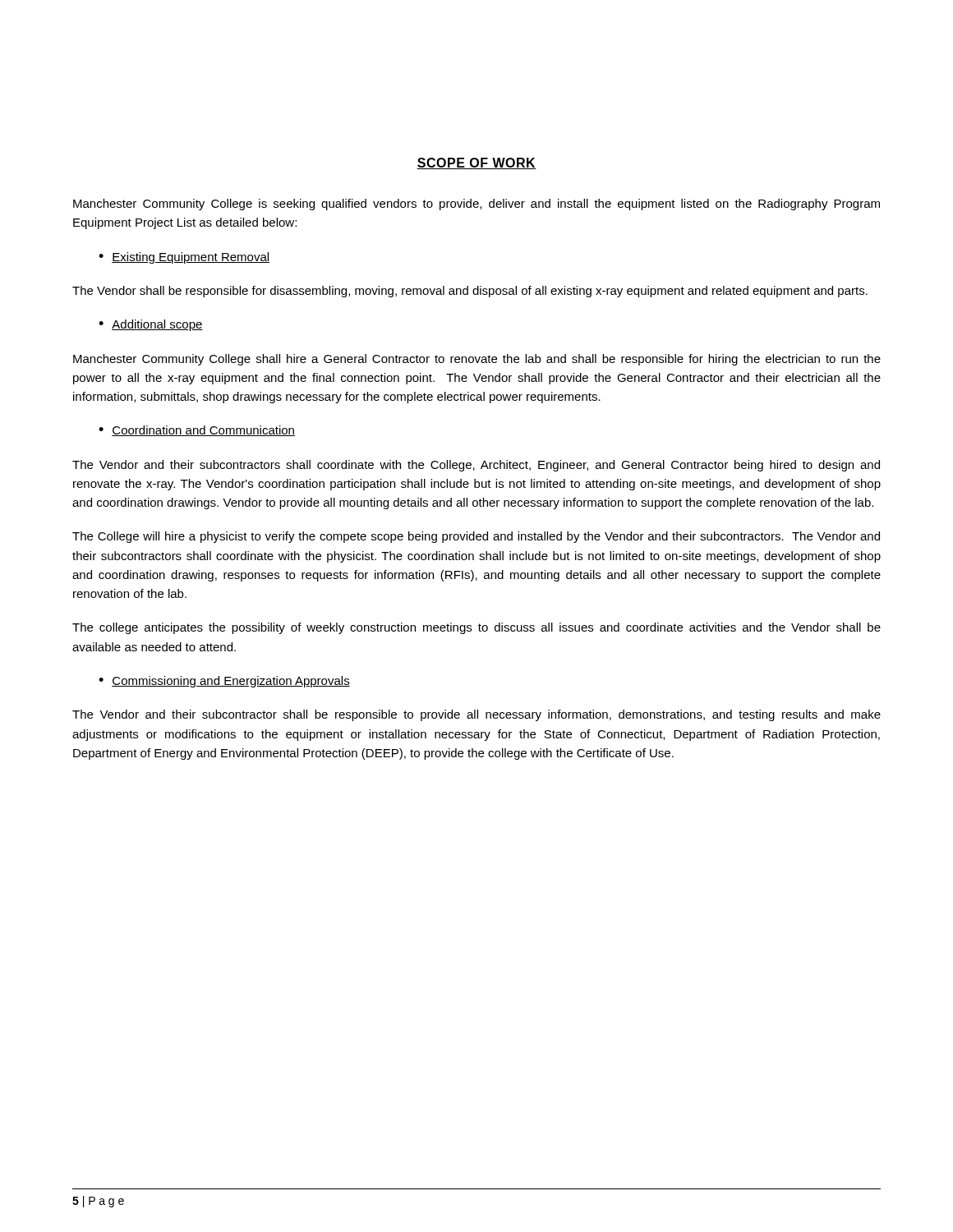Point to the block beginning "Manchester Community College is seeking qualified vendors to"
953x1232 pixels.
(x=476, y=213)
